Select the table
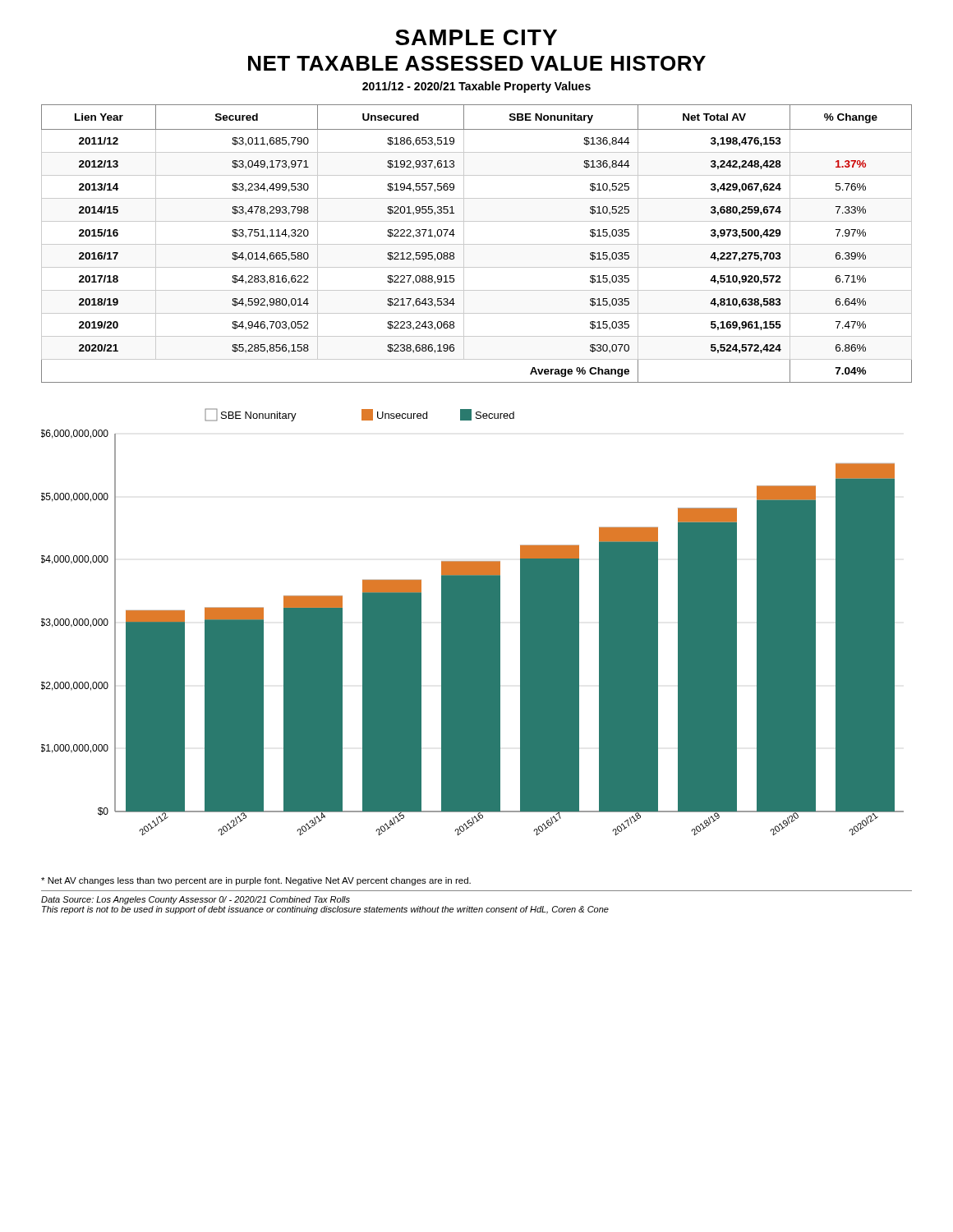The height and width of the screenshot is (1232, 953). click(x=476, y=244)
